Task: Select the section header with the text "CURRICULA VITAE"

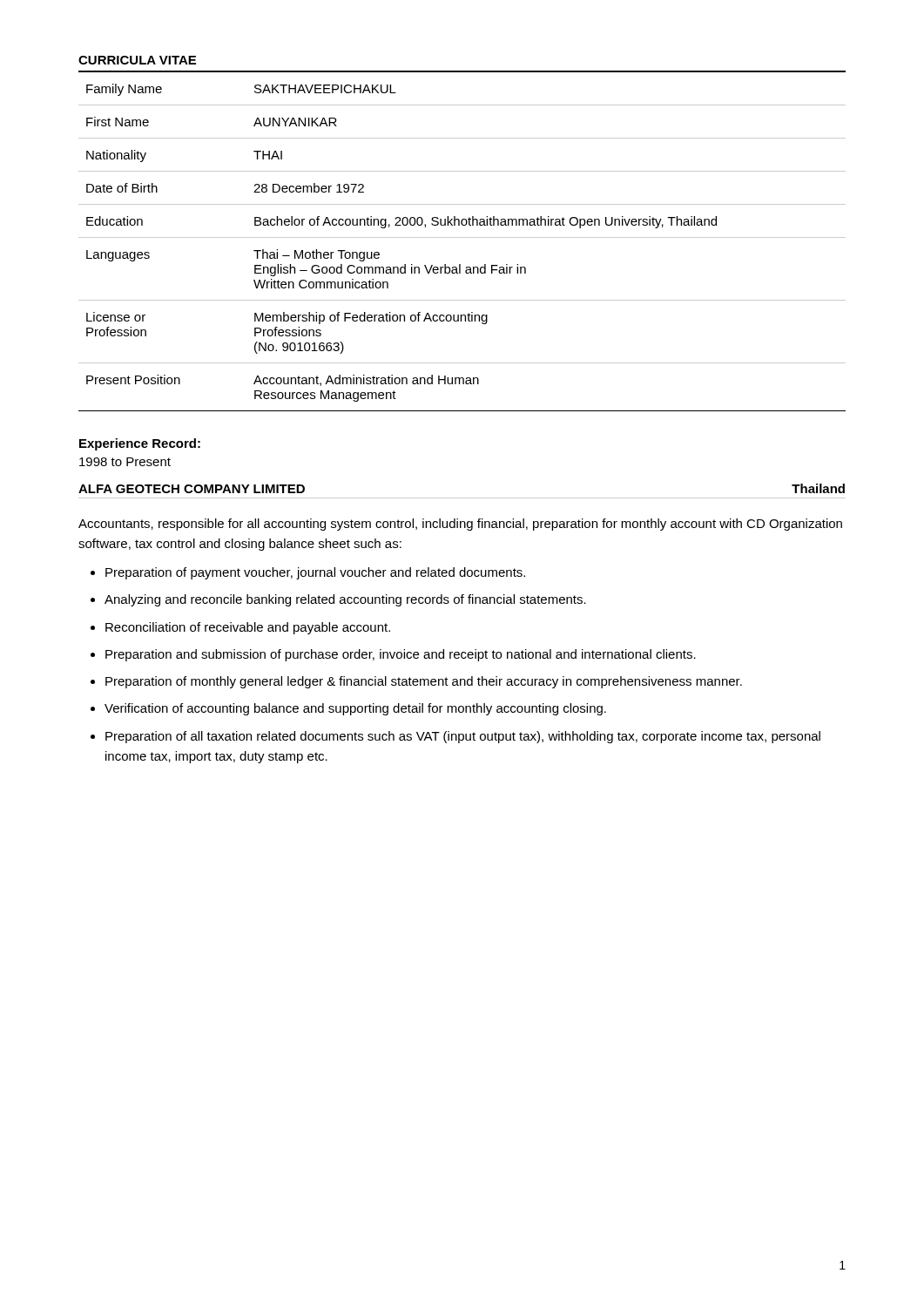Action: (x=137, y=60)
